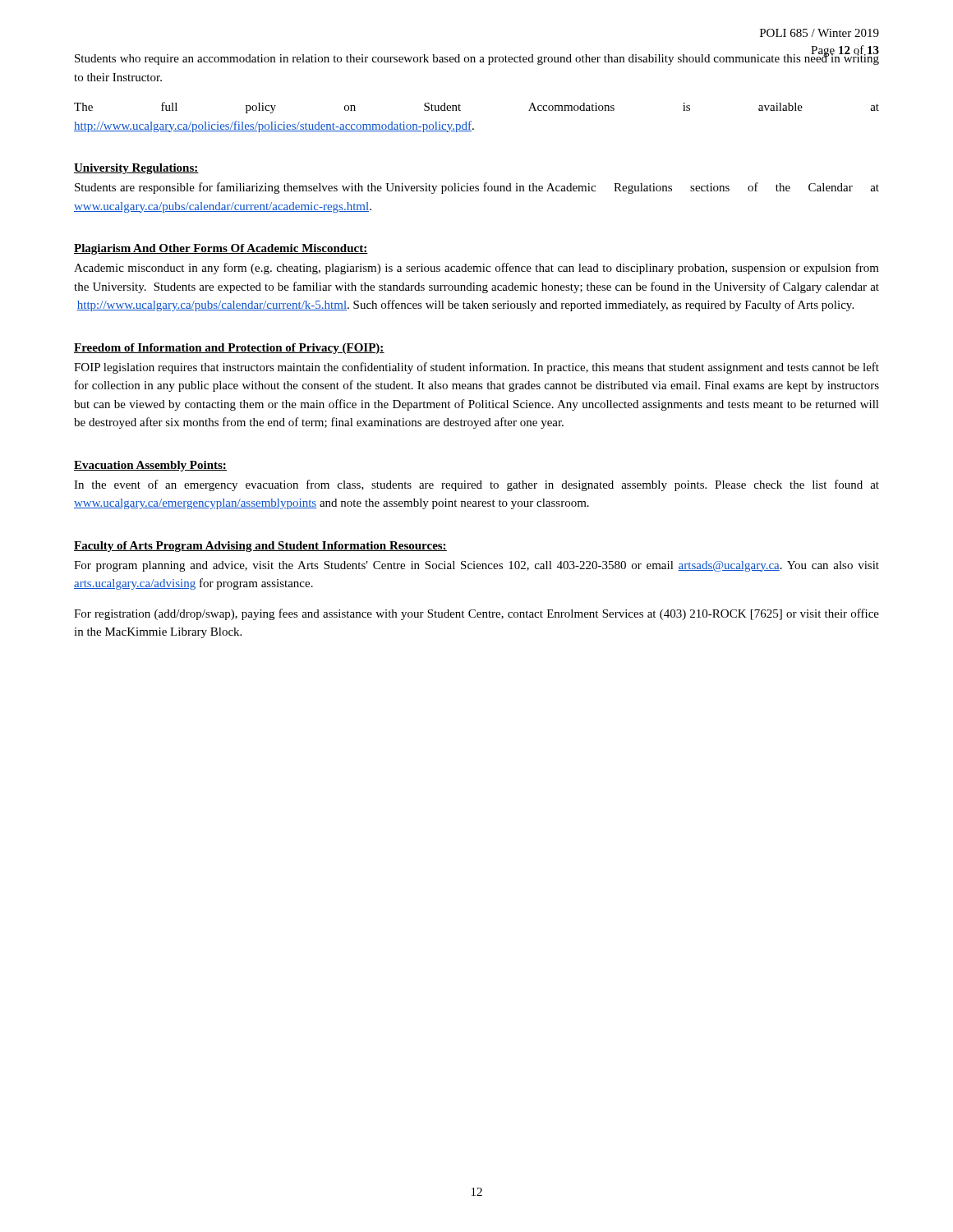Locate the region starting "Students are responsible for familiarizing themselves with the"
The height and width of the screenshot is (1232, 953).
pos(476,197)
